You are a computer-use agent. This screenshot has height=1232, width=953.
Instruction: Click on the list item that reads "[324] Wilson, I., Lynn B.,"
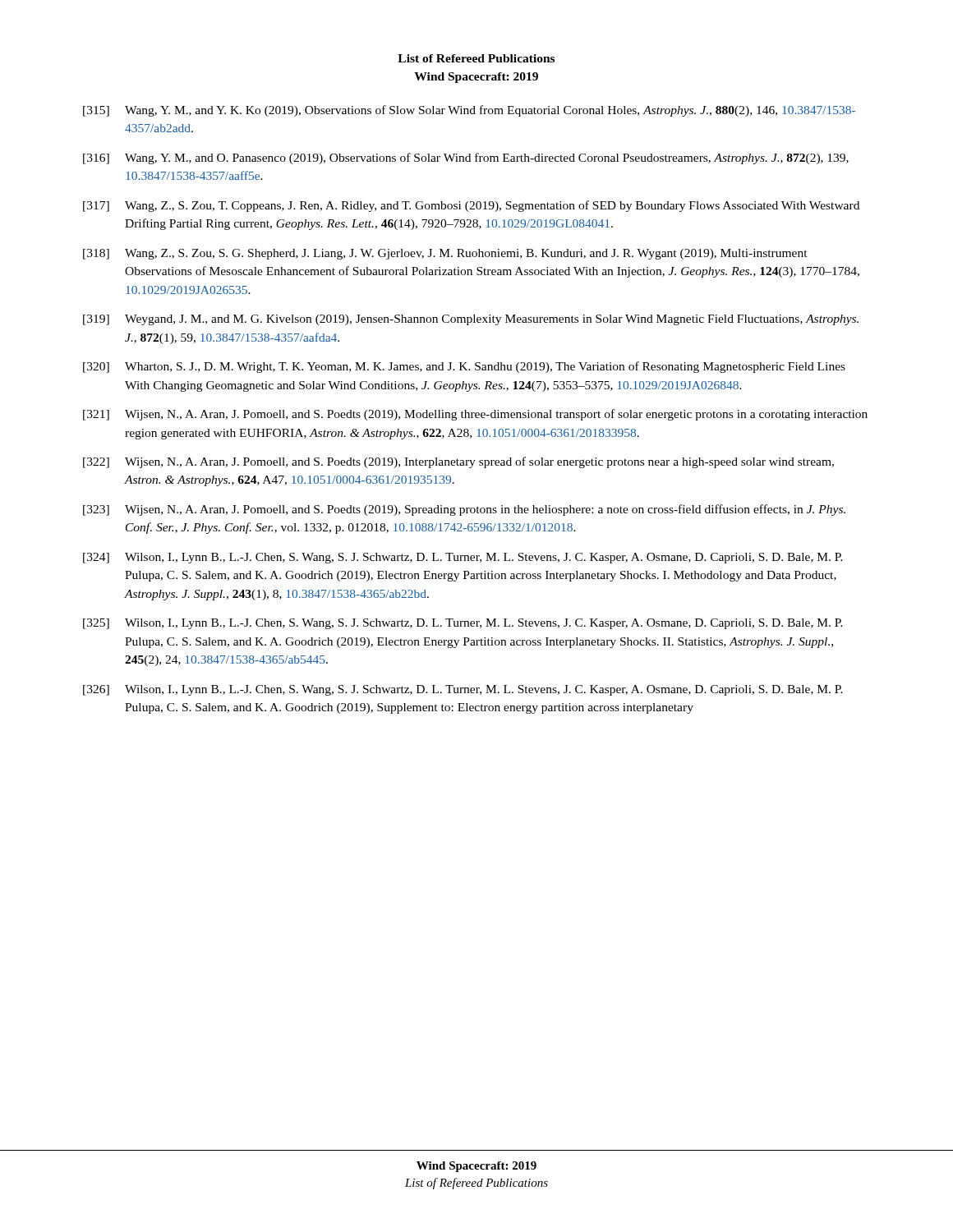(x=476, y=575)
